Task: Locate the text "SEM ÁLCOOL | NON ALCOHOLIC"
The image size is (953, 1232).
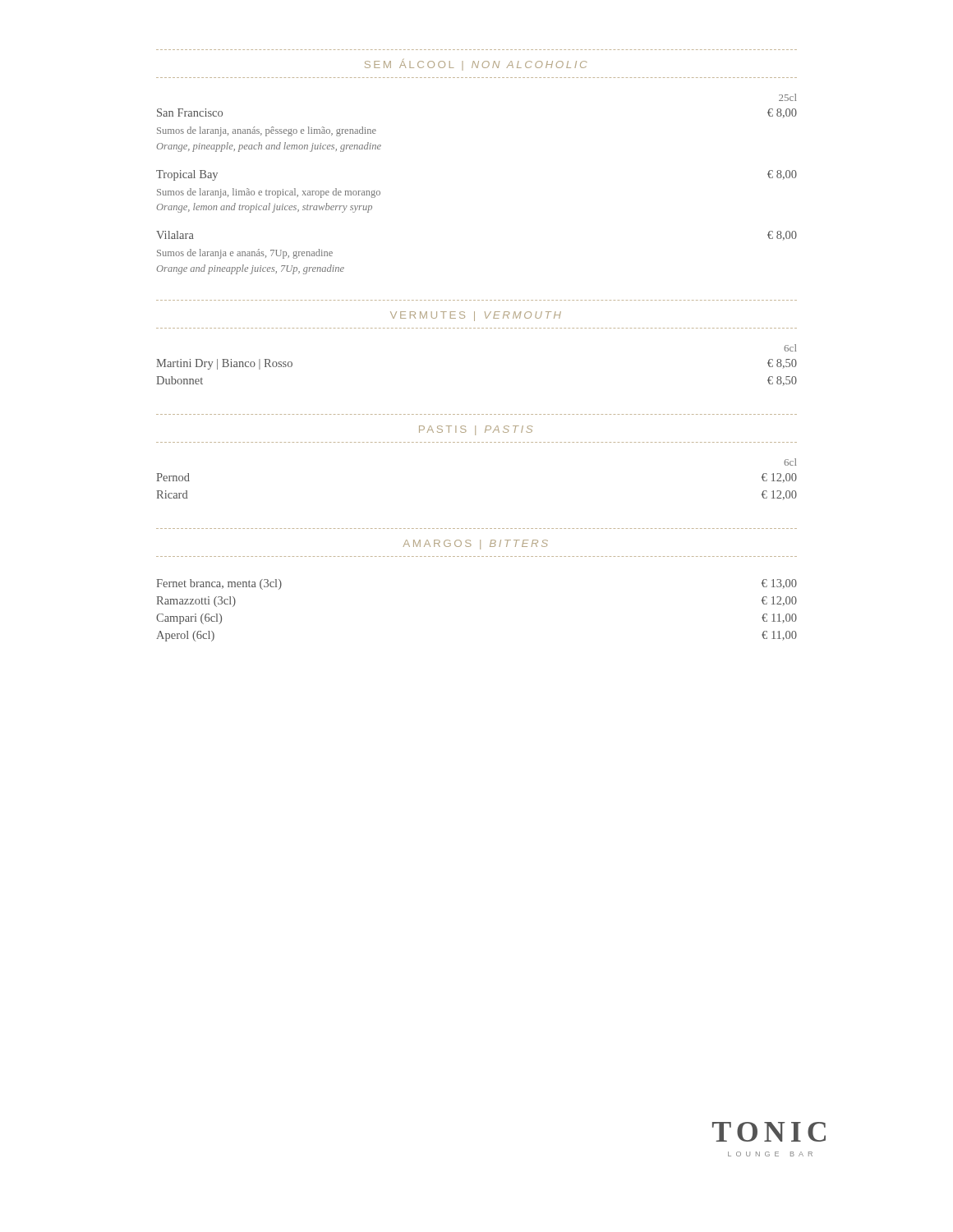Action: (x=476, y=64)
